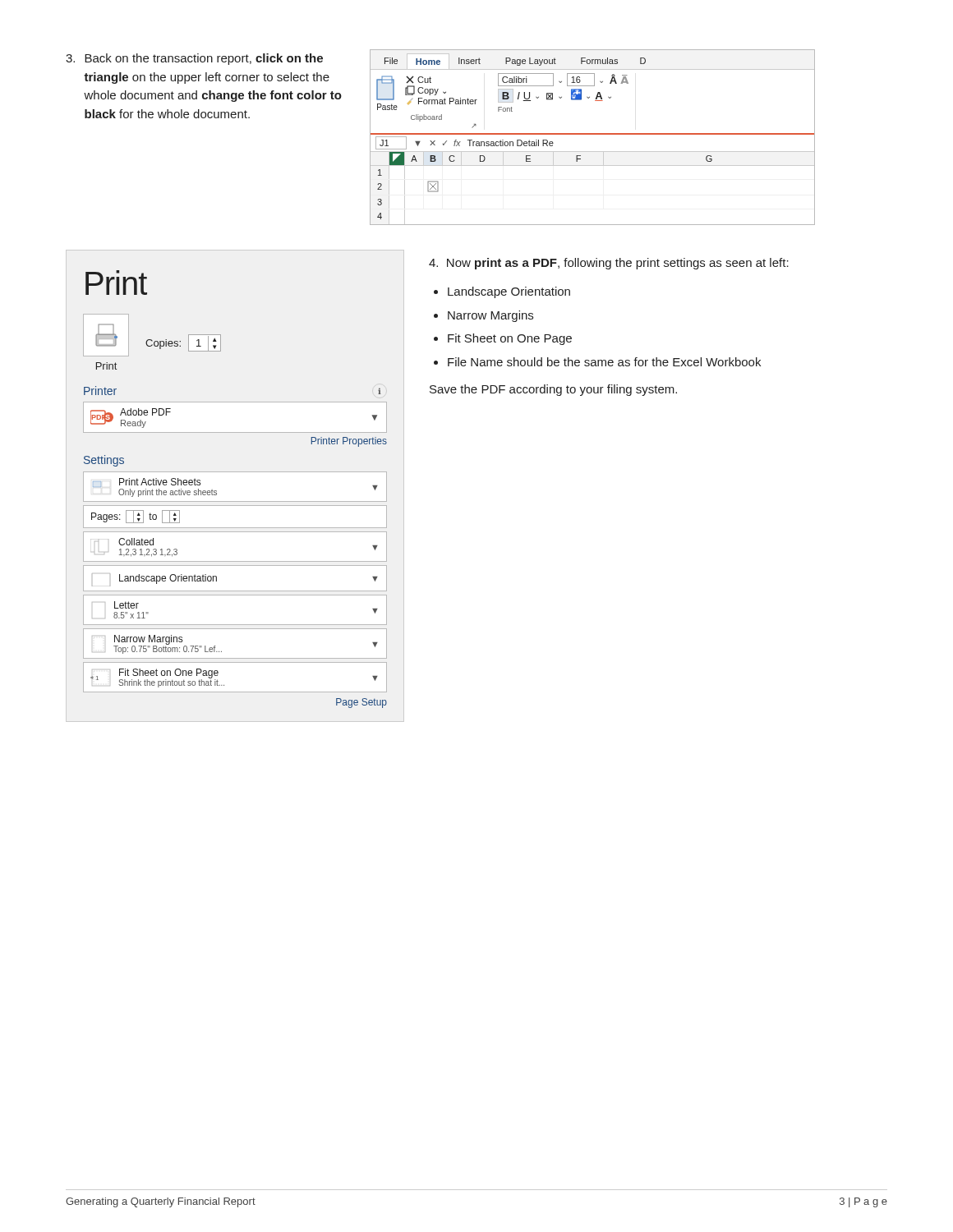Point to "Narrow Margins"
Screen dimensions: 1232x953
(x=490, y=315)
